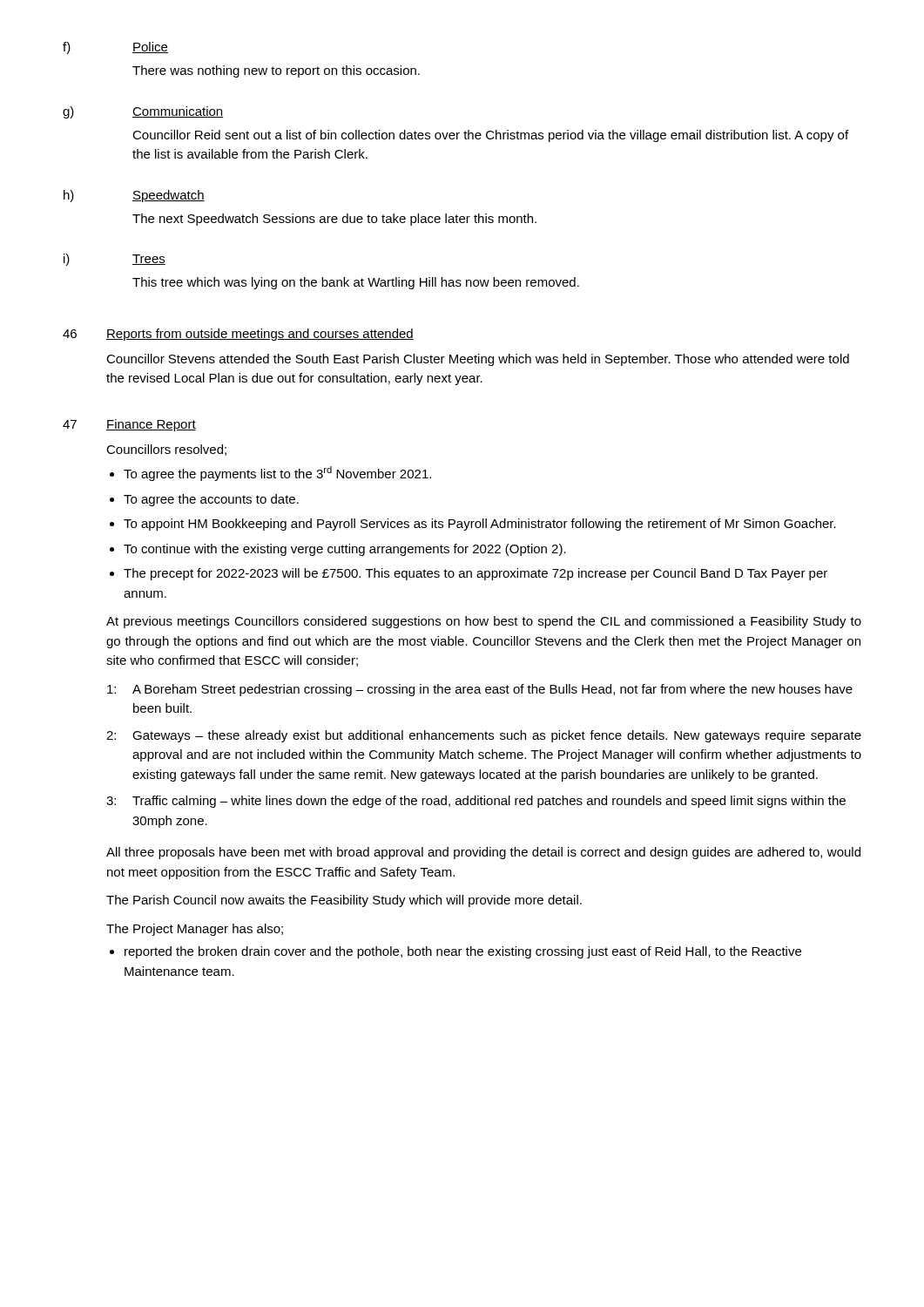
Task: Click on the list item containing "To continue with the"
Action: coord(345,548)
